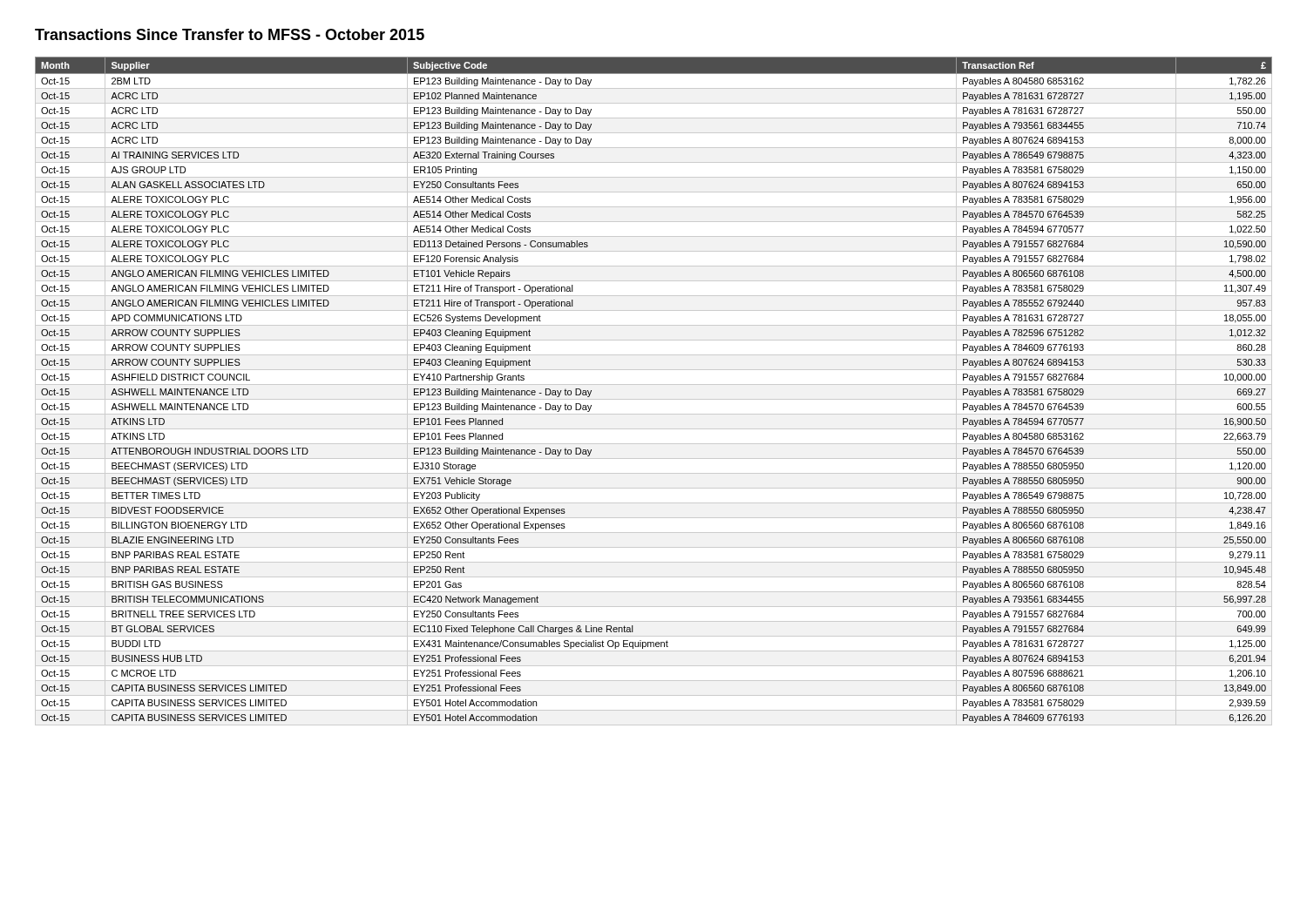Select the text starting "Transactions Since Transfer to MFSS"

tap(230, 35)
